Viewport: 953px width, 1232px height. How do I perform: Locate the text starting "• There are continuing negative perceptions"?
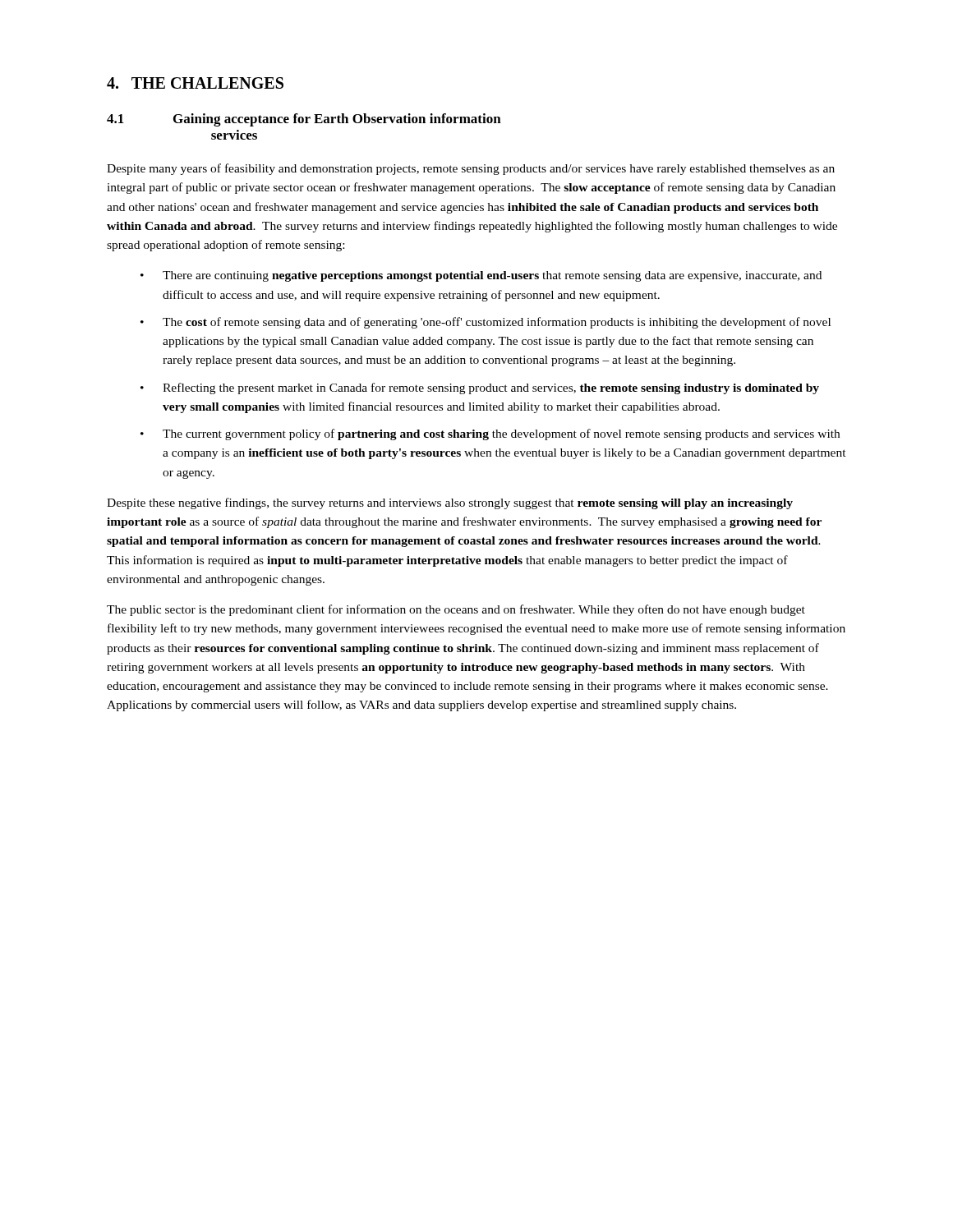[x=493, y=285]
